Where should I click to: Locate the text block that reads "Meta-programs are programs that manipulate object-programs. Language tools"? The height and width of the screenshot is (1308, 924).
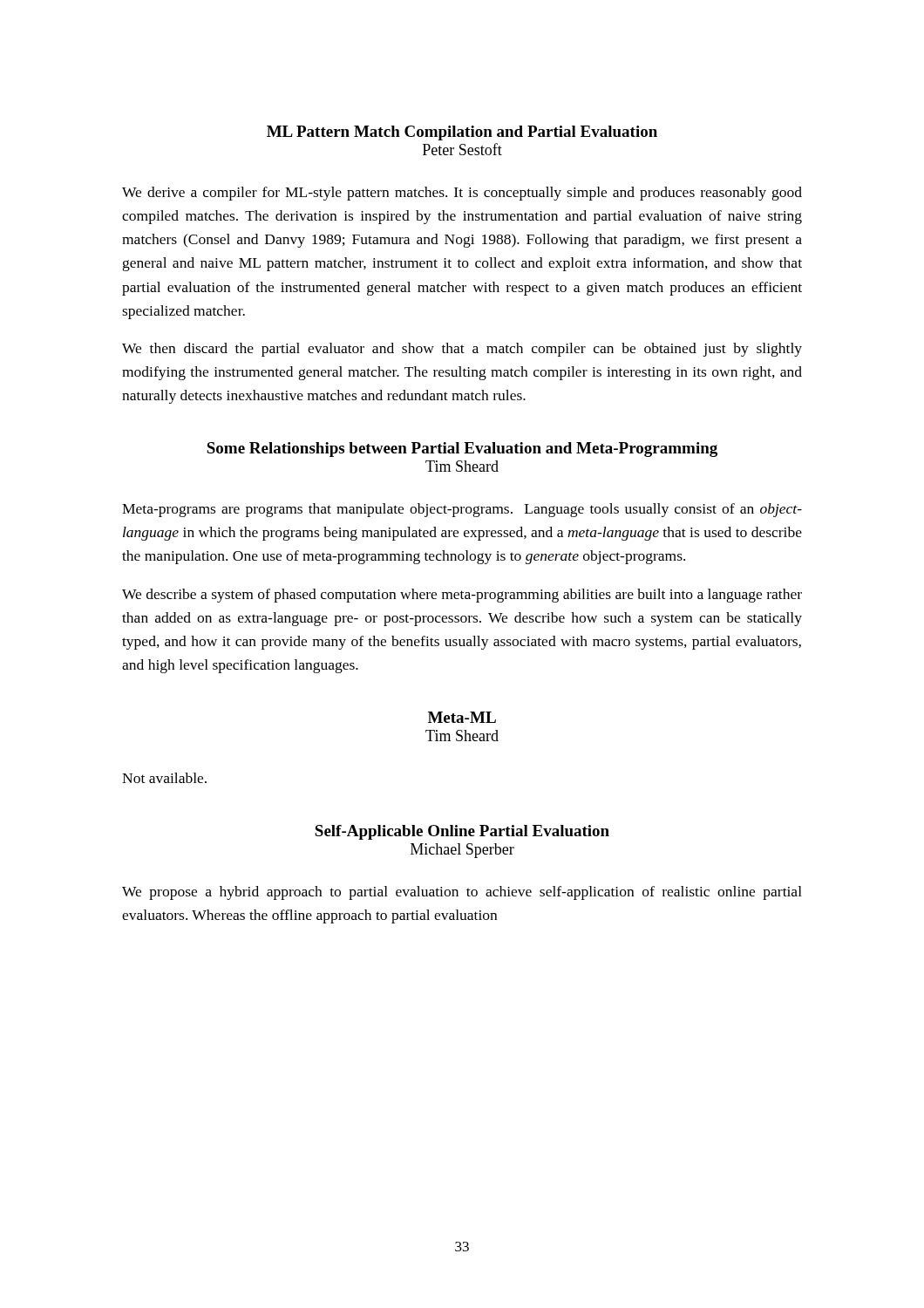(462, 532)
